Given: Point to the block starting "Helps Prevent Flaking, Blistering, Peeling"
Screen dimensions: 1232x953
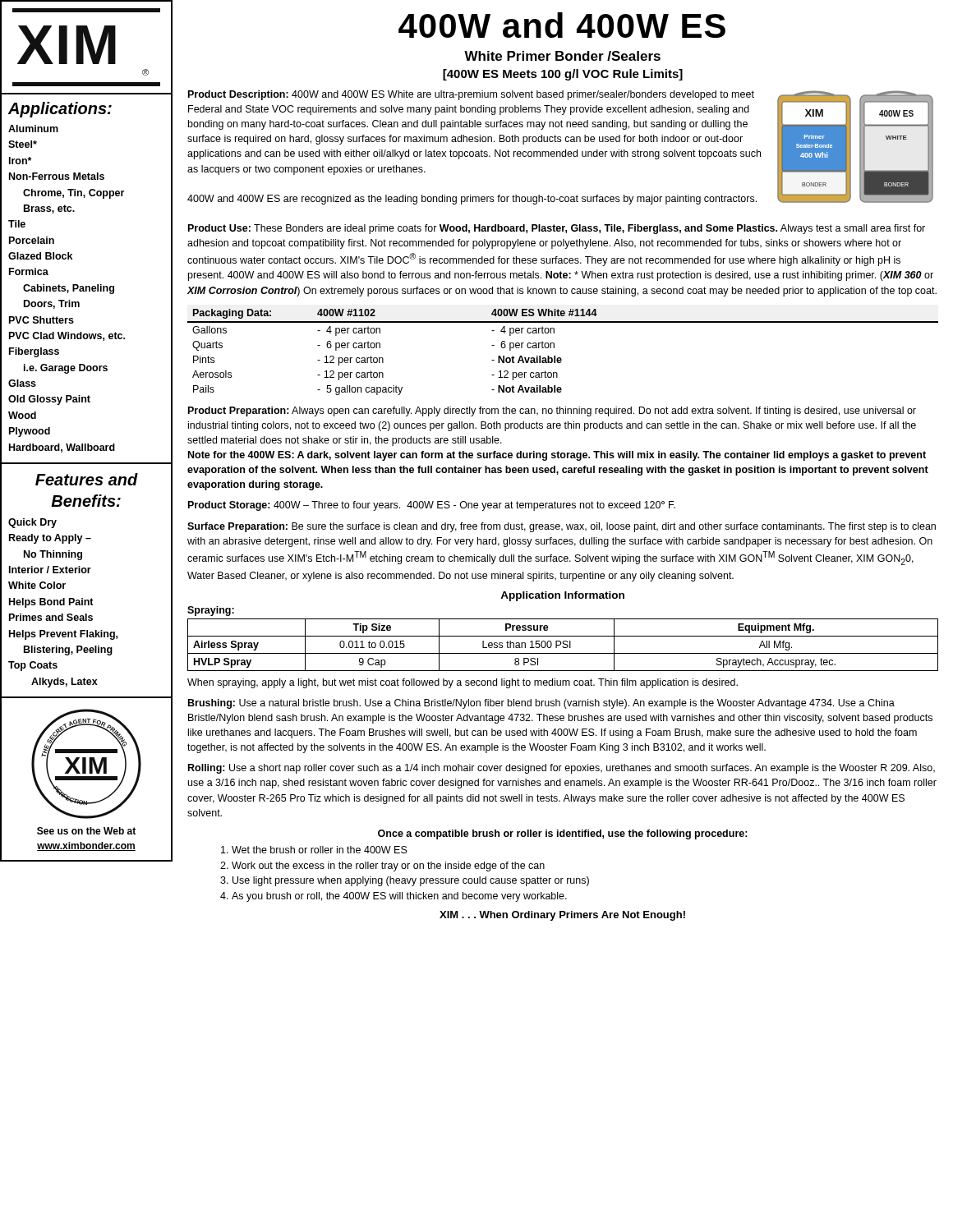Looking at the screenshot, I should [86, 643].
